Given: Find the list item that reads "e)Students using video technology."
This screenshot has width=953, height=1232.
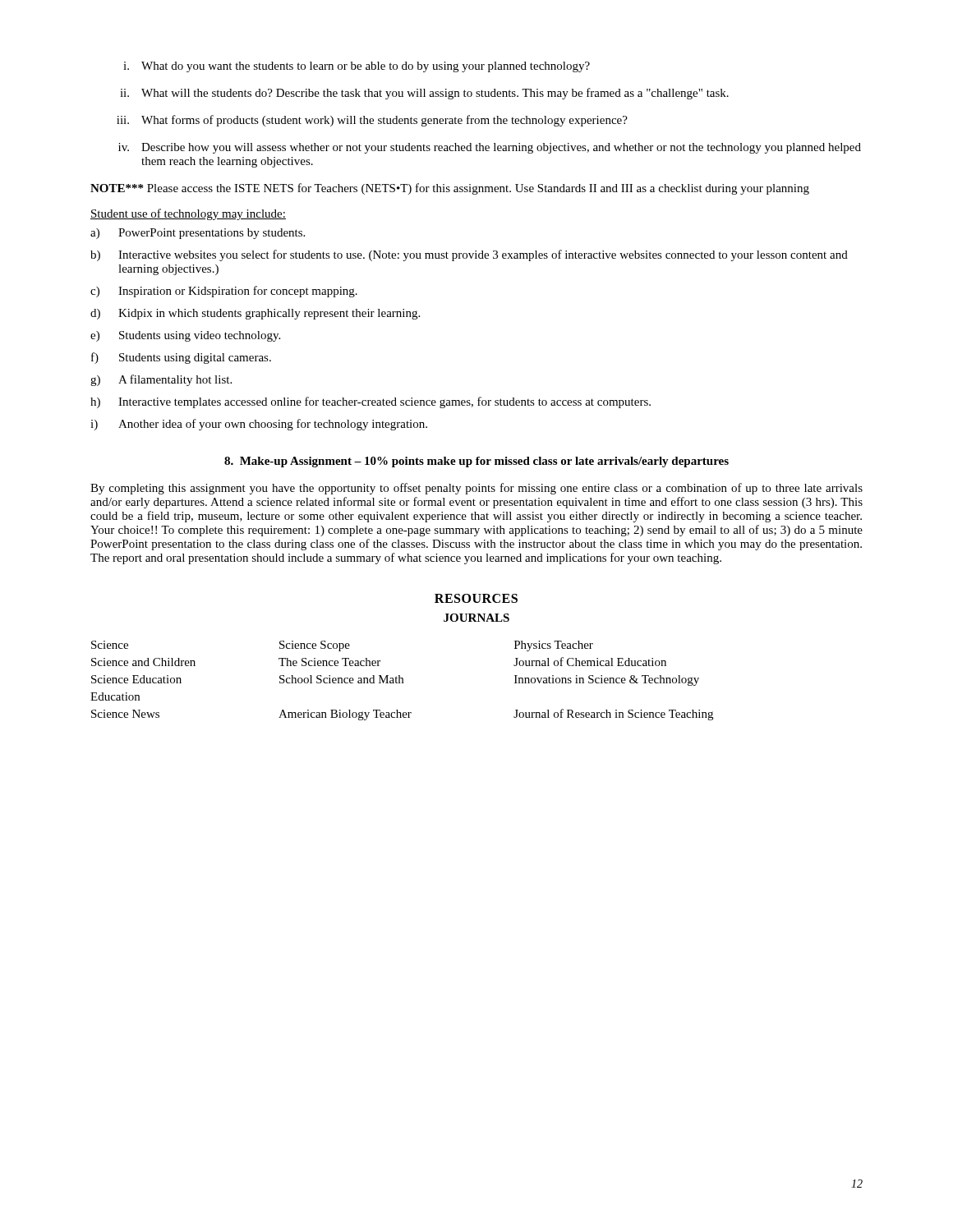Looking at the screenshot, I should pyautogui.click(x=185, y=336).
